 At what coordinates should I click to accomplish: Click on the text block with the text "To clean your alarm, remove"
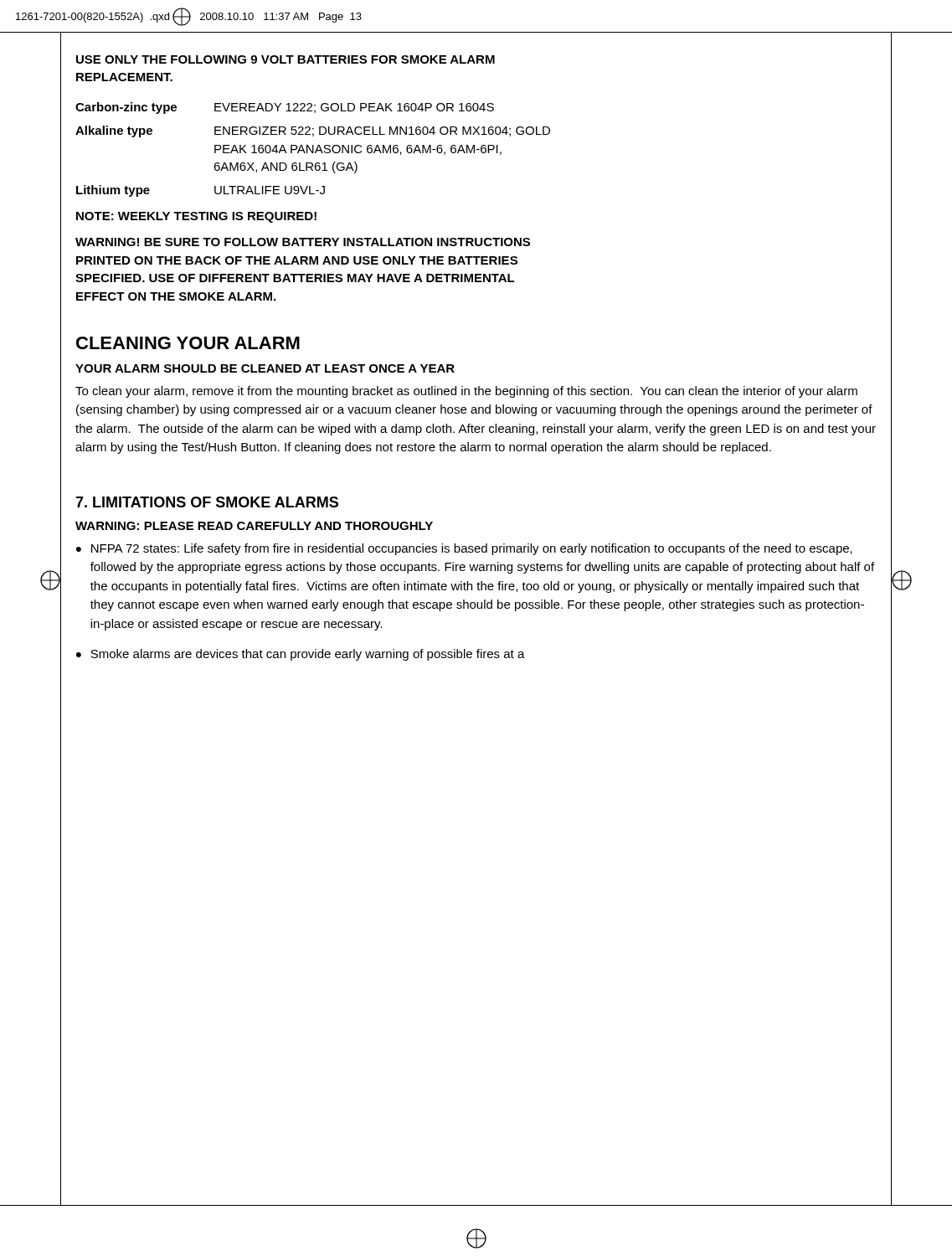click(x=476, y=419)
